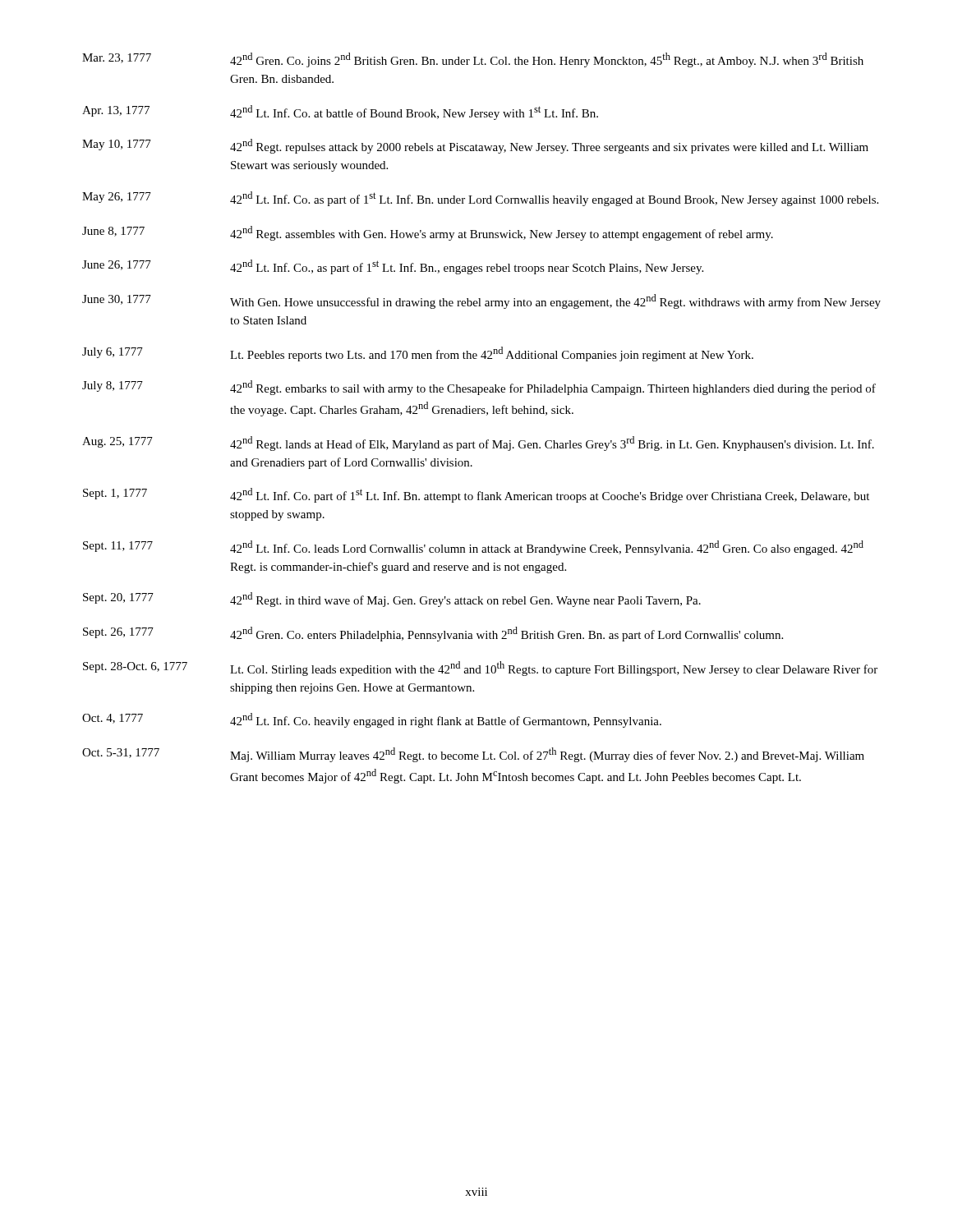Point to the text starting "Sept. 20, 1777 42nd Regt. in"
Viewport: 953px width, 1232px height.
pyautogui.click(x=485, y=600)
